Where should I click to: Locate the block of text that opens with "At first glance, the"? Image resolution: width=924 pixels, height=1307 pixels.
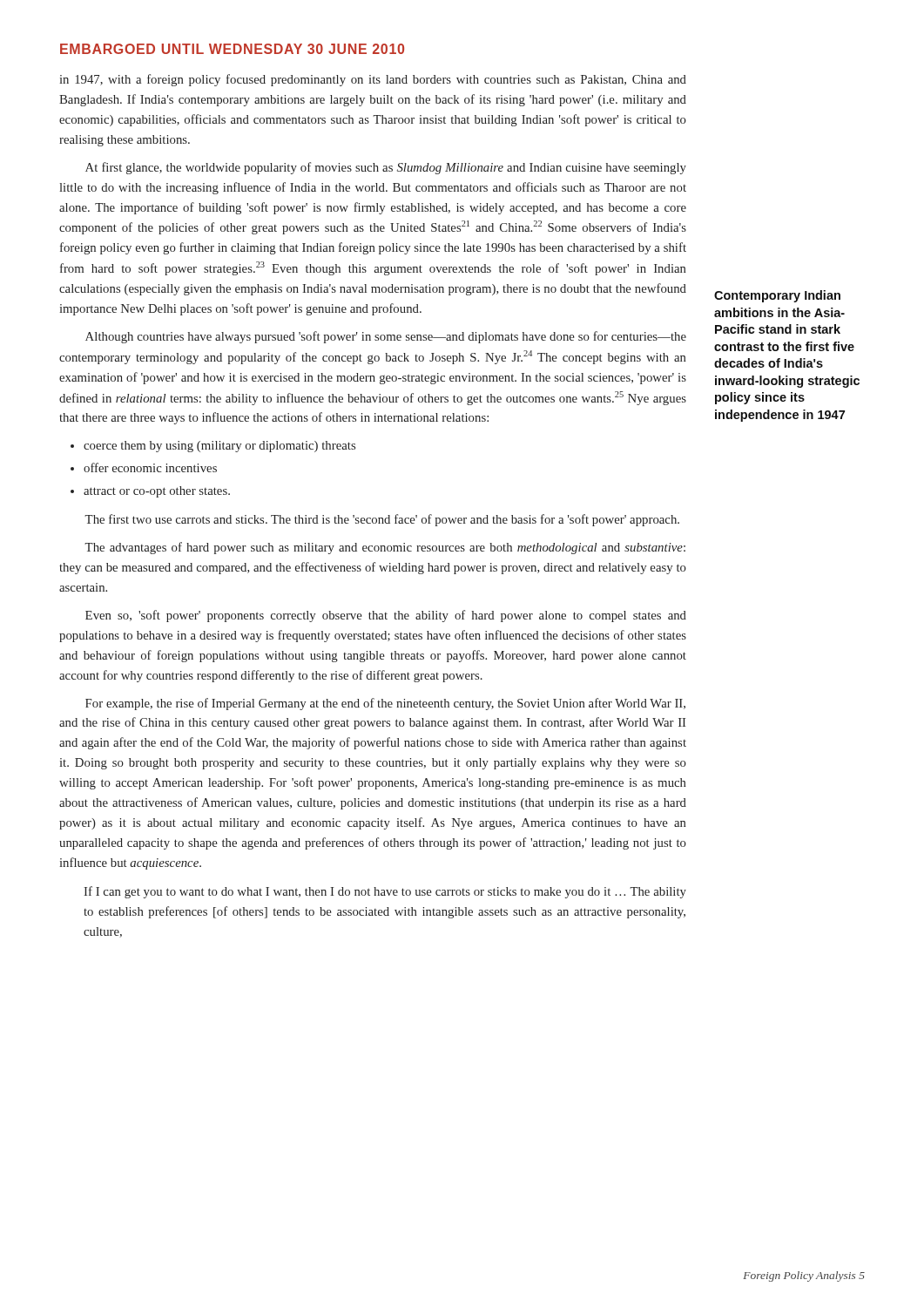click(373, 238)
